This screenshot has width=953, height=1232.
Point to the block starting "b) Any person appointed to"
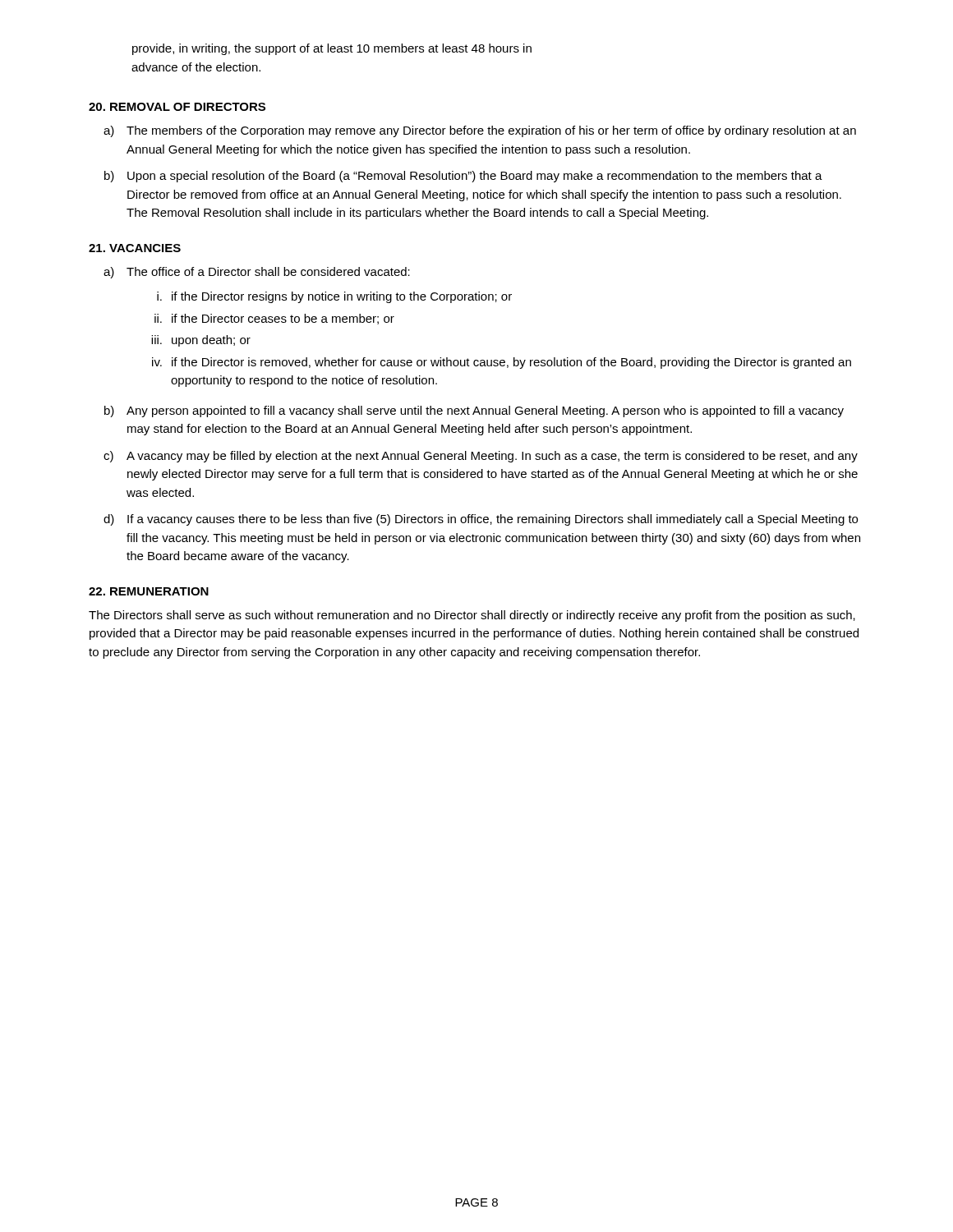click(x=484, y=420)
